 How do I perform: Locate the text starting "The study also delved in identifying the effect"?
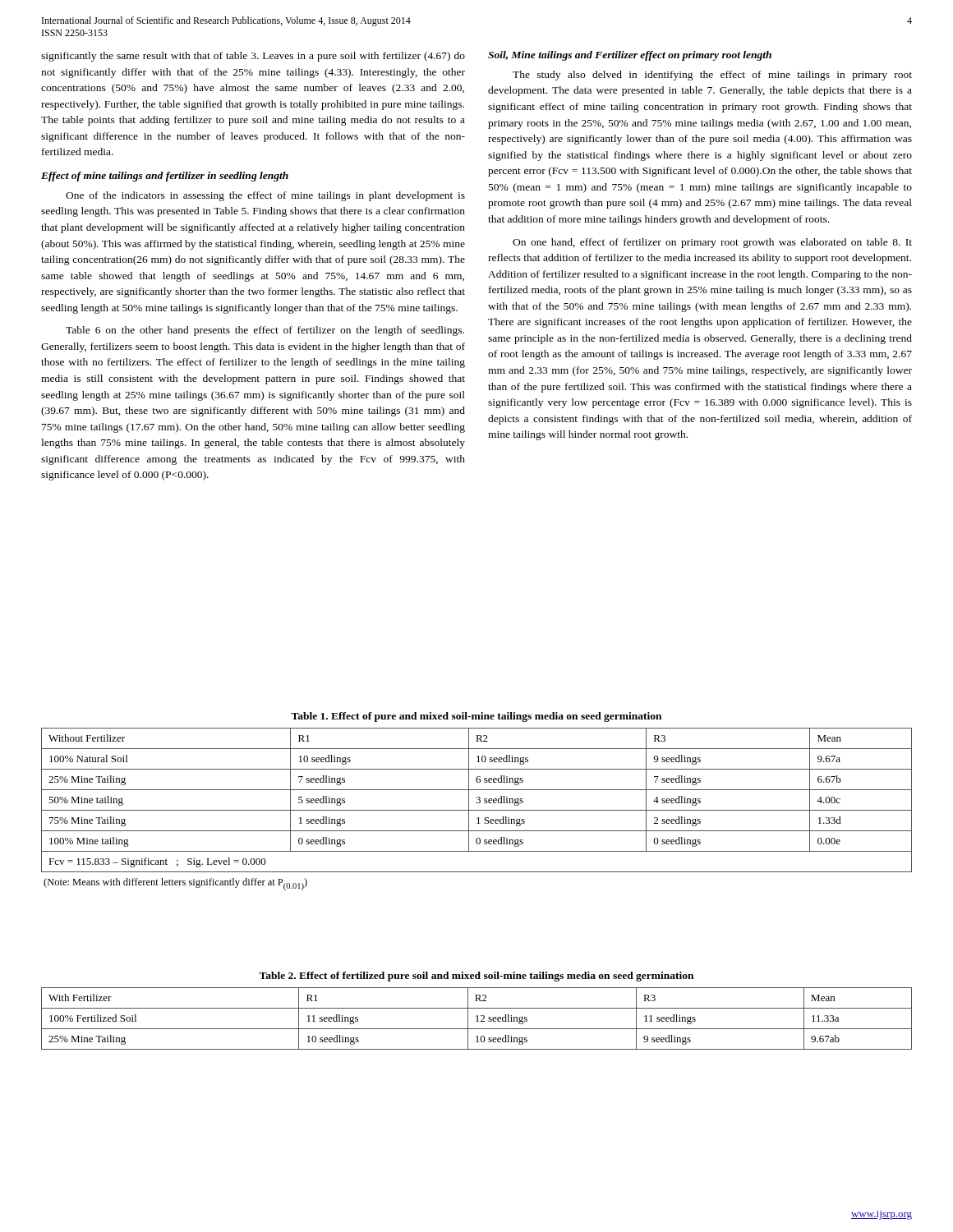pyautogui.click(x=700, y=254)
